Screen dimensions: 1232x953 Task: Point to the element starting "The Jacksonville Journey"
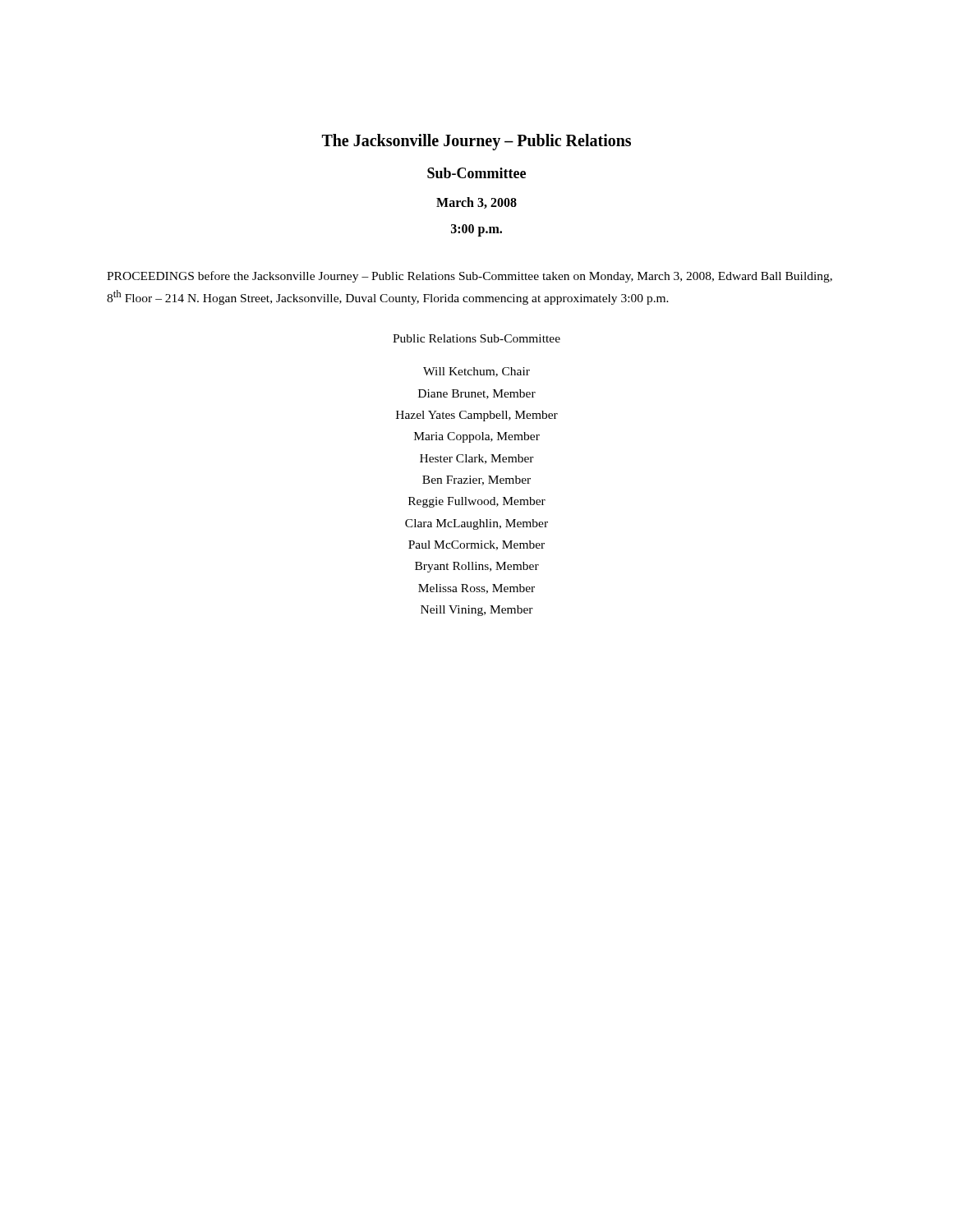(x=476, y=184)
